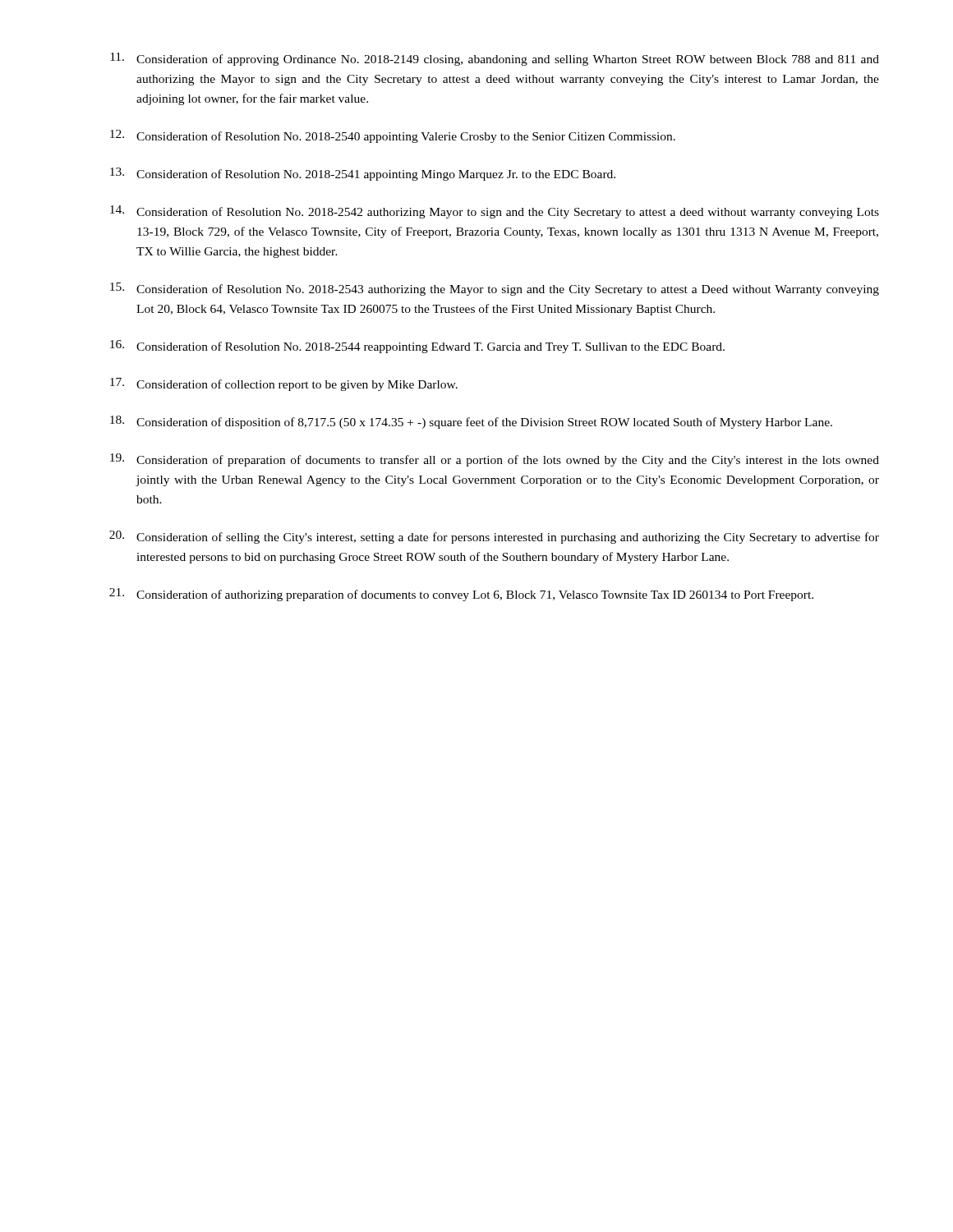Screen dimensions: 1232x953
Task: Click on the list item that reads "13. Consideration of"
Action: [481, 174]
